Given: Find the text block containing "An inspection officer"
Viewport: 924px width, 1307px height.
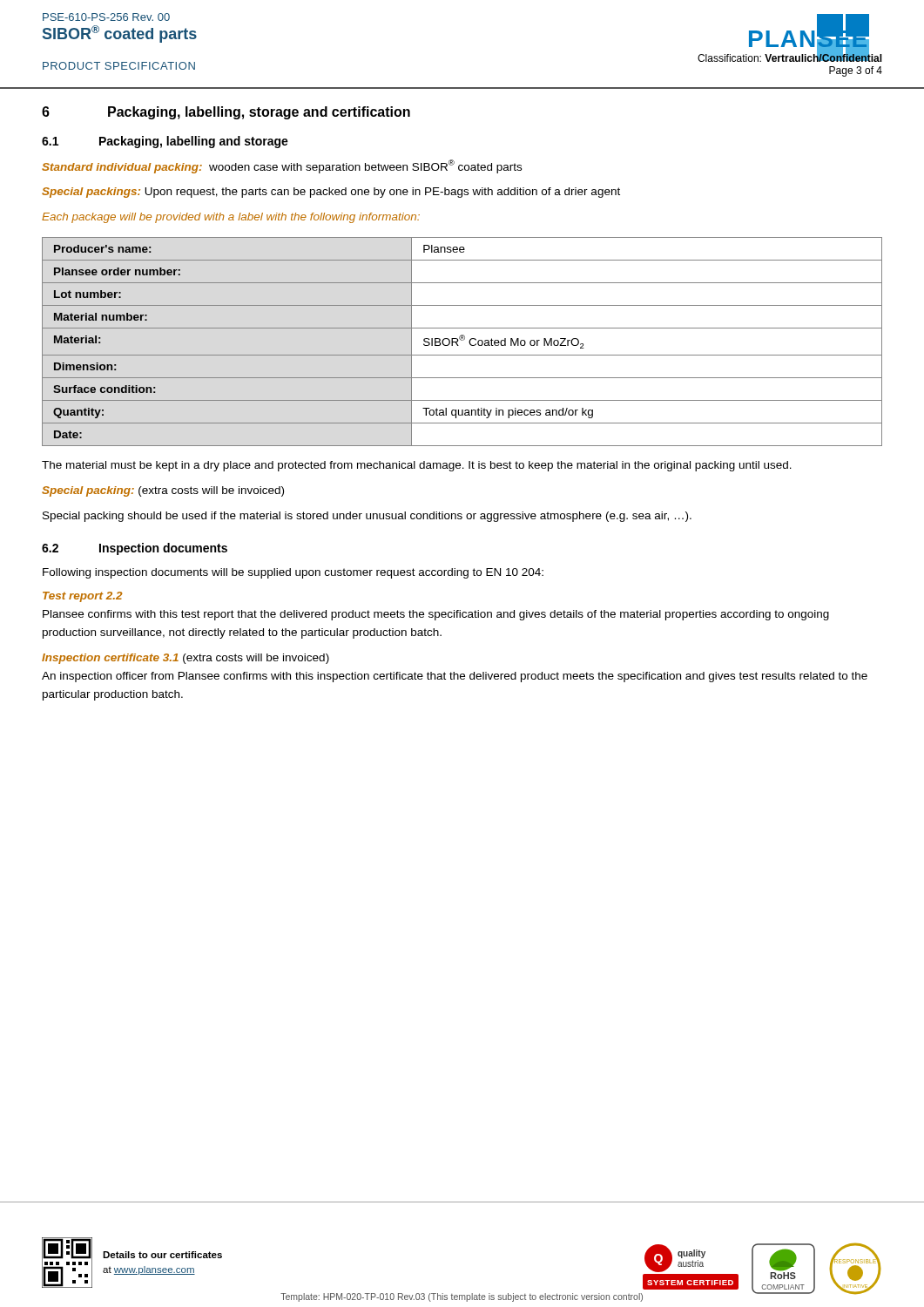Looking at the screenshot, I should coord(455,685).
